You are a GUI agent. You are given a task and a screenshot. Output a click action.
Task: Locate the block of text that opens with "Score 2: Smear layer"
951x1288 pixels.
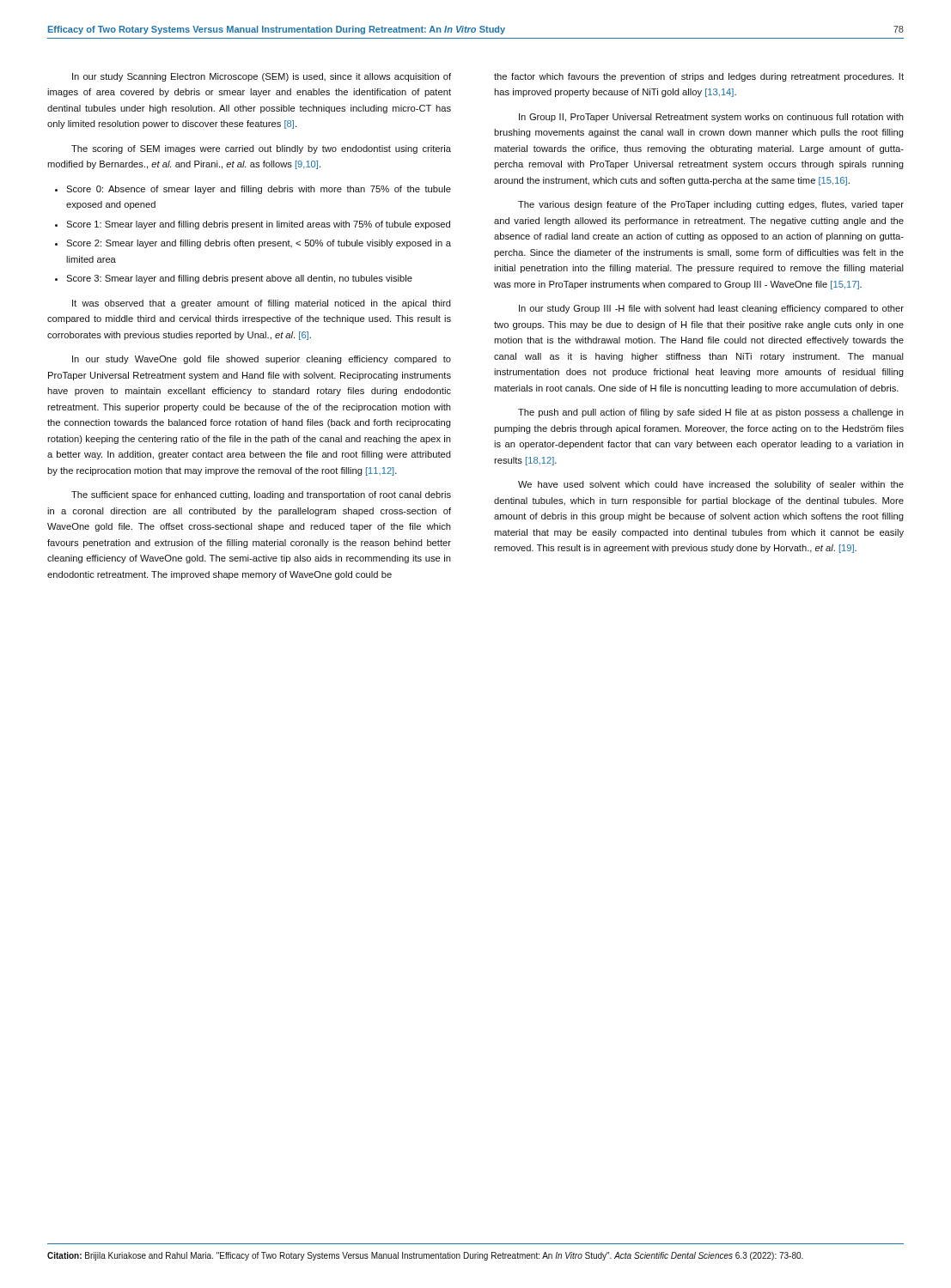pos(249,251)
